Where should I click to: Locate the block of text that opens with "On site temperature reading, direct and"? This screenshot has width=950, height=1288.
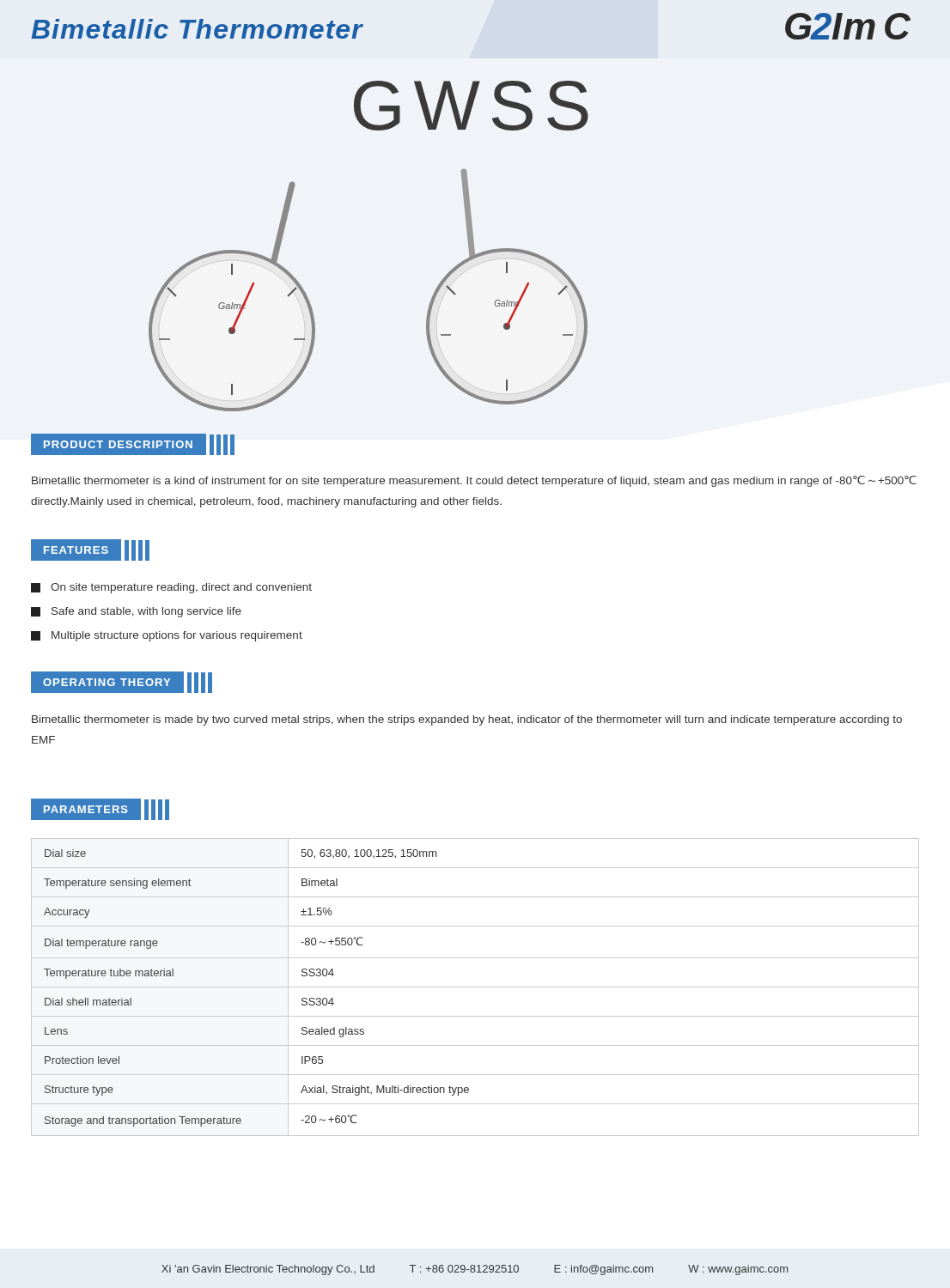point(171,587)
